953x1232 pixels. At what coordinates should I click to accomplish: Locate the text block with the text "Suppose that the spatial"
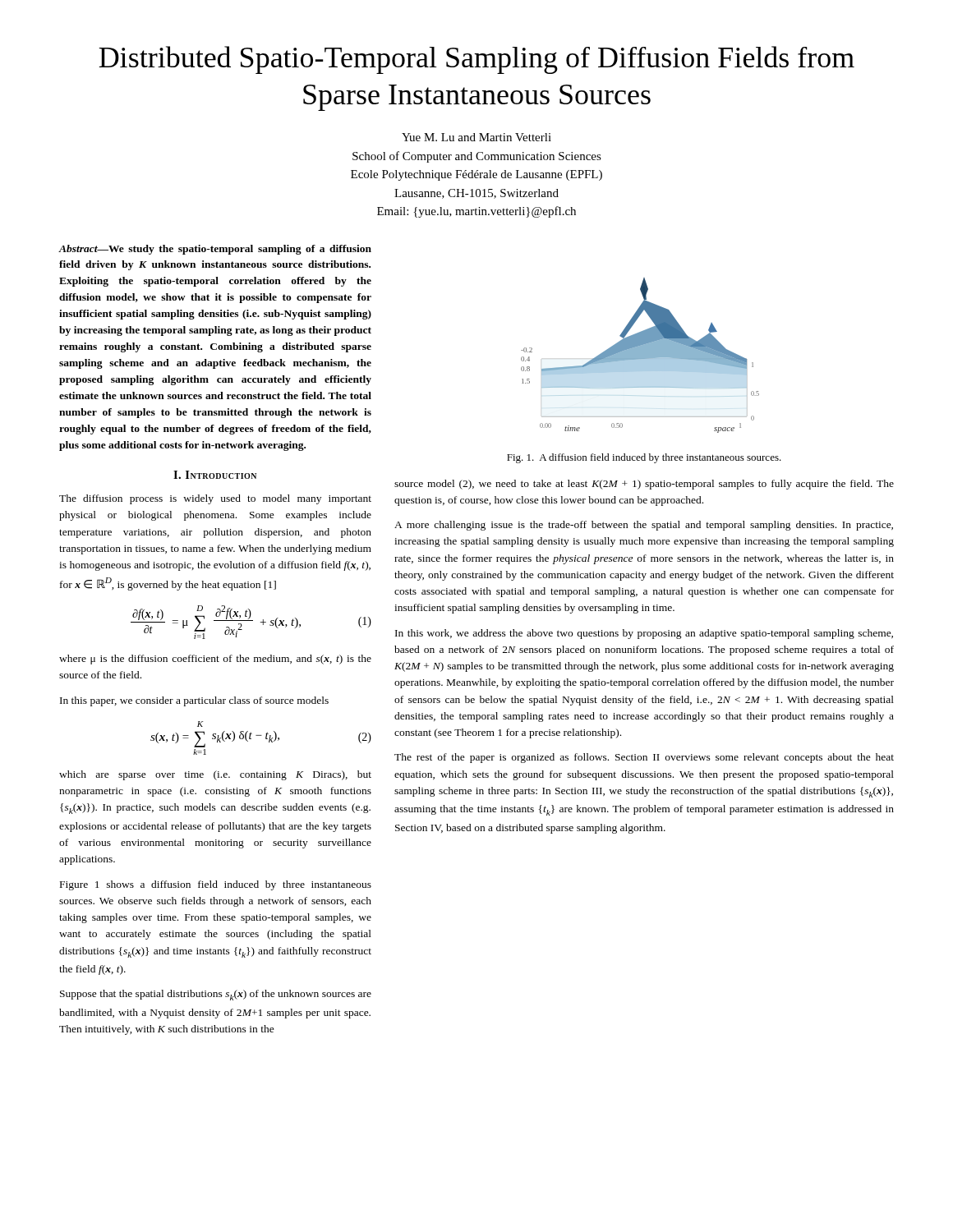point(215,1011)
